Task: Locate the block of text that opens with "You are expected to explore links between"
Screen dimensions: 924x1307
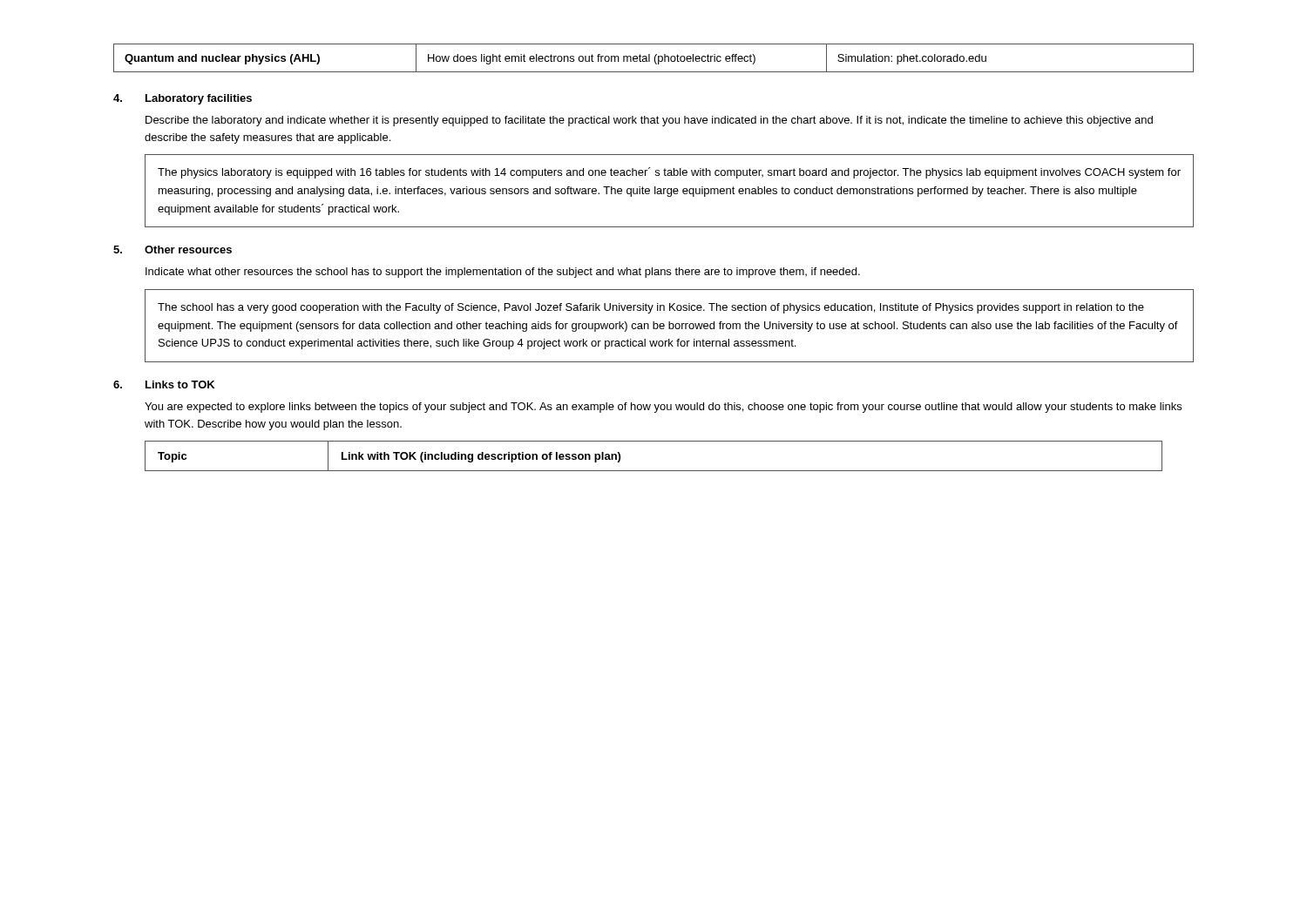Action: click(x=663, y=415)
